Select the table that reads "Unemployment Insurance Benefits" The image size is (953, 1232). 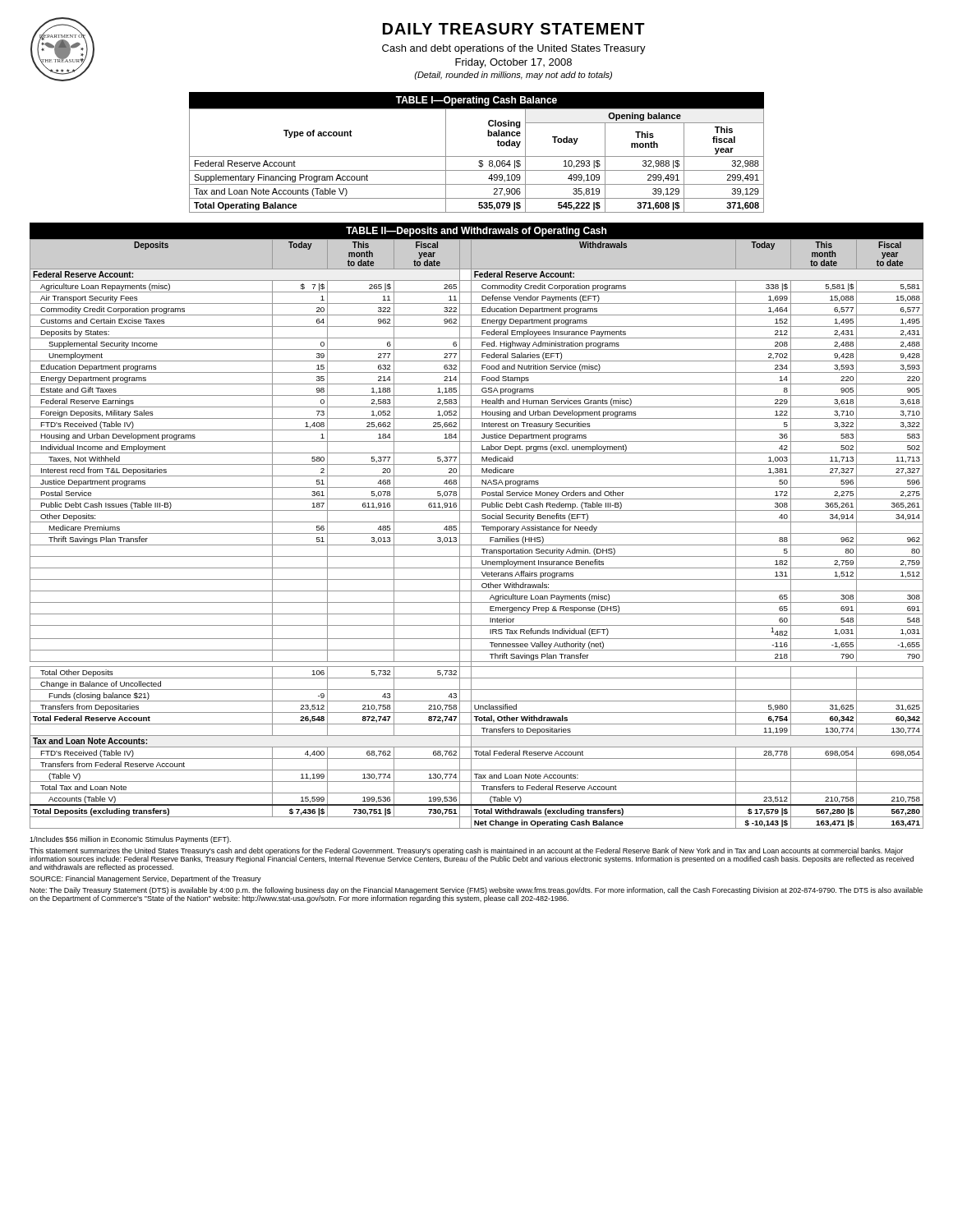coord(476,534)
